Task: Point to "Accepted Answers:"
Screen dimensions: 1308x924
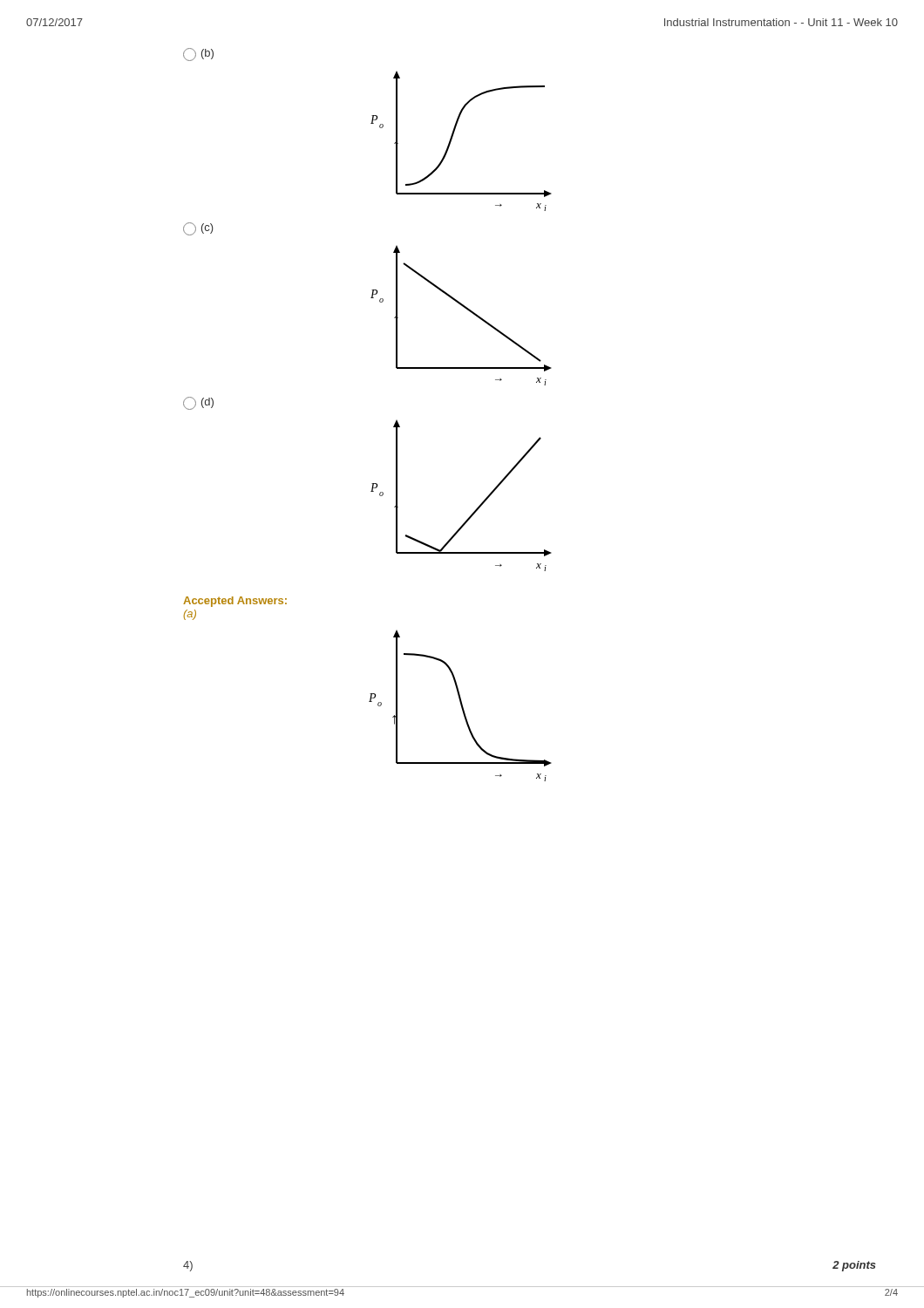Action: [235, 600]
